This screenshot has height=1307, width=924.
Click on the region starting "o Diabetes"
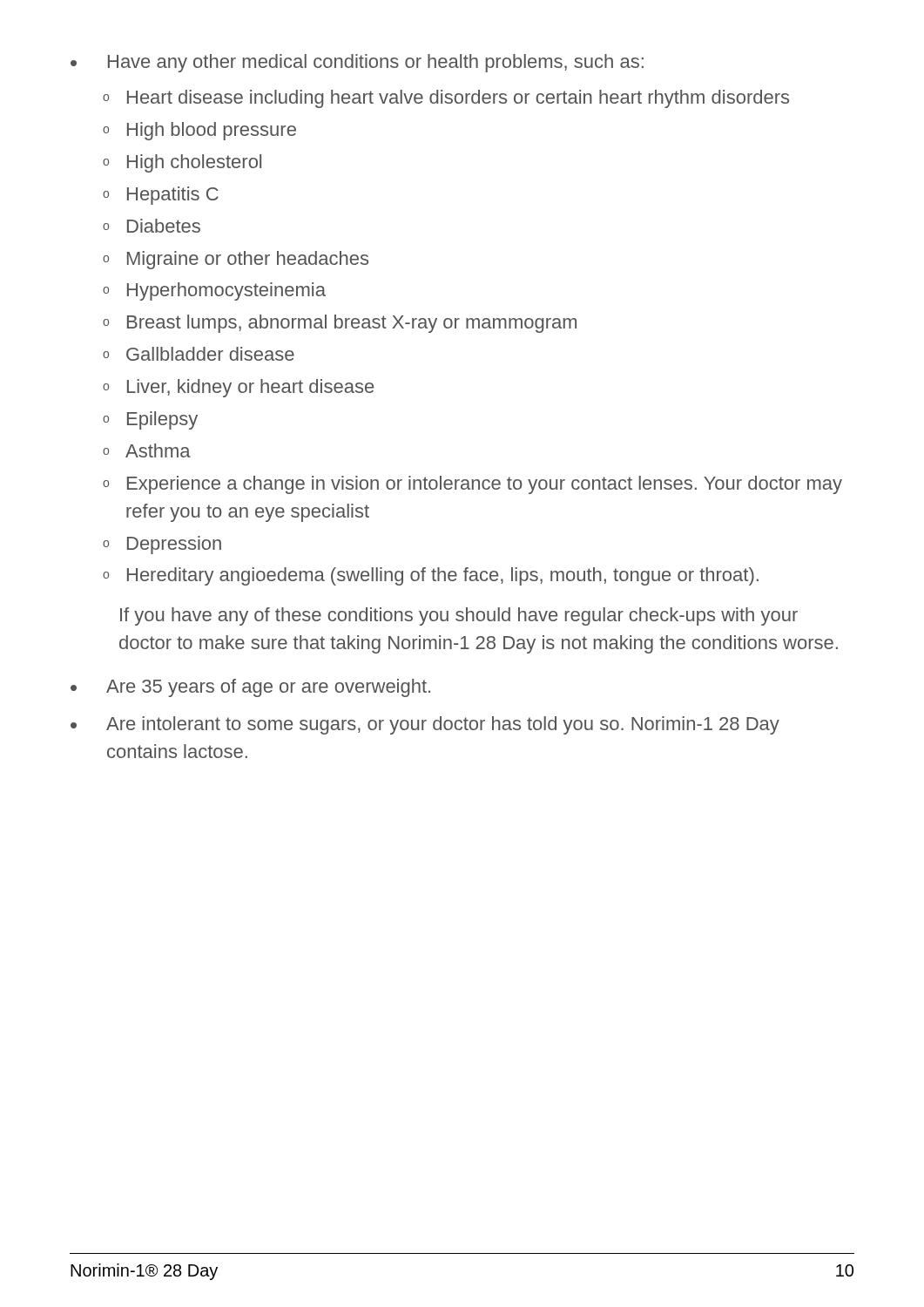point(152,226)
